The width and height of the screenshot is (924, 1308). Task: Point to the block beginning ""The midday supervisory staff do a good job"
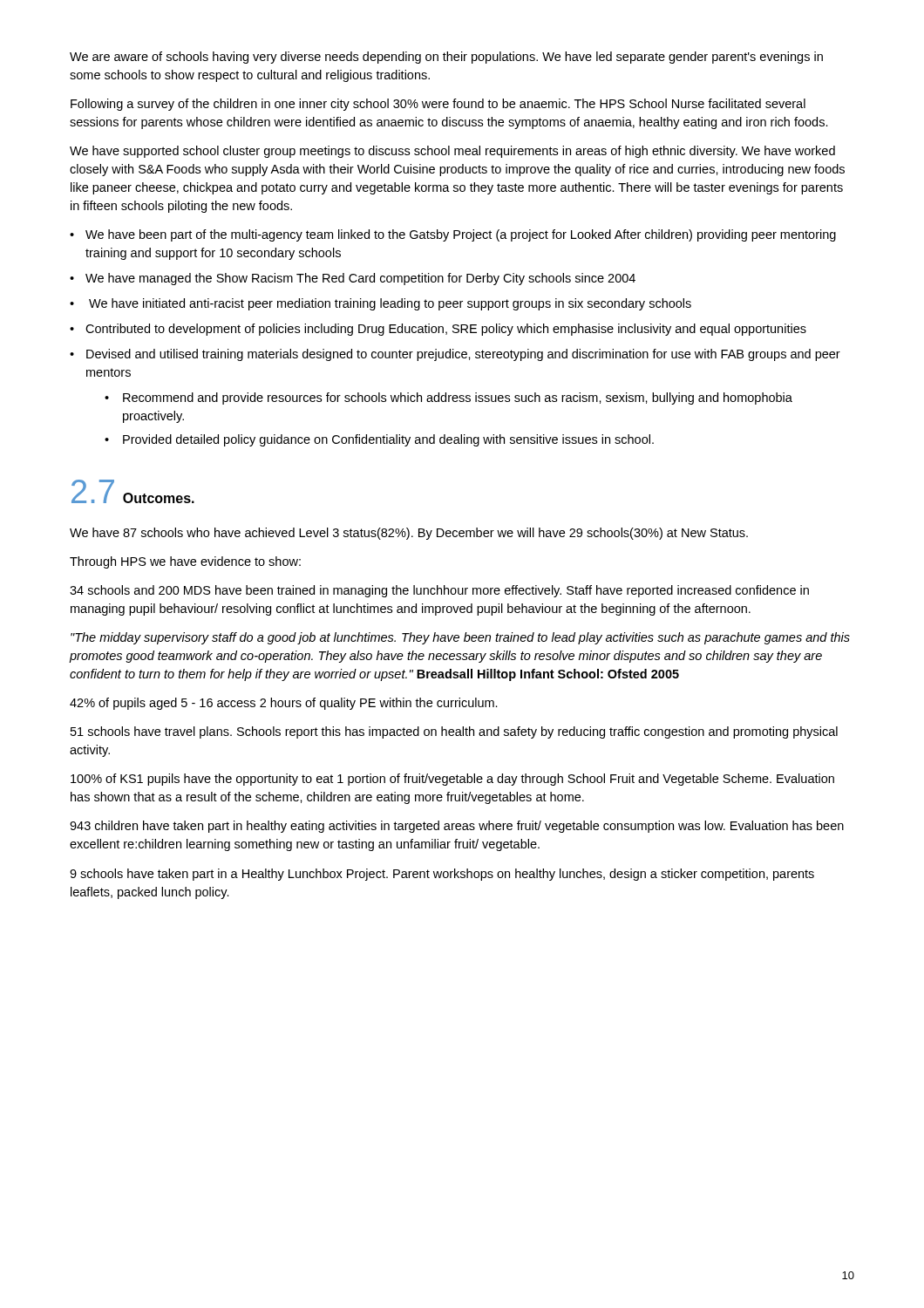click(x=460, y=656)
